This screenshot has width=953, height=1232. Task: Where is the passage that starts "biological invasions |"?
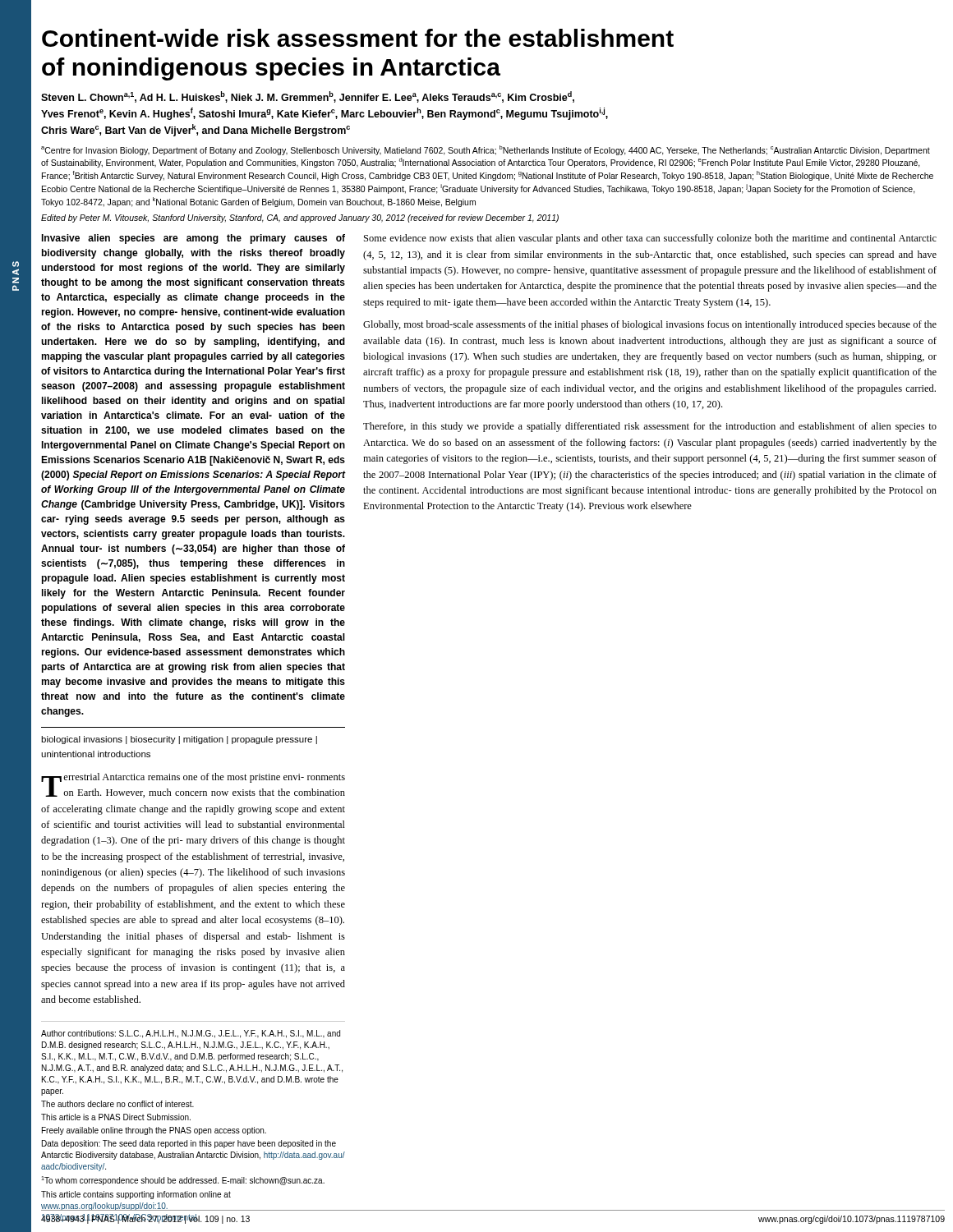point(179,747)
